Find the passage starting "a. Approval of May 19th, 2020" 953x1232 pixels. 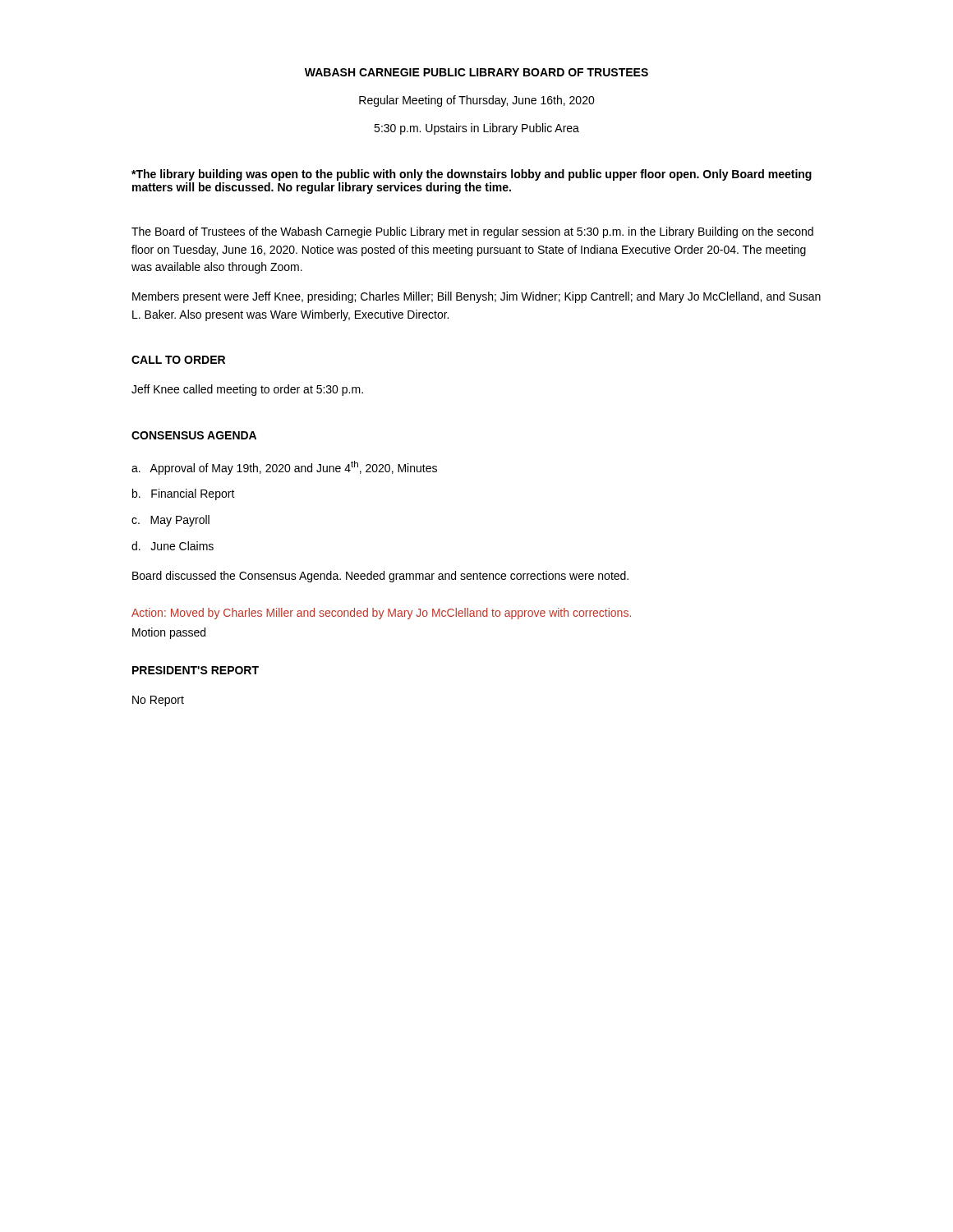point(284,466)
